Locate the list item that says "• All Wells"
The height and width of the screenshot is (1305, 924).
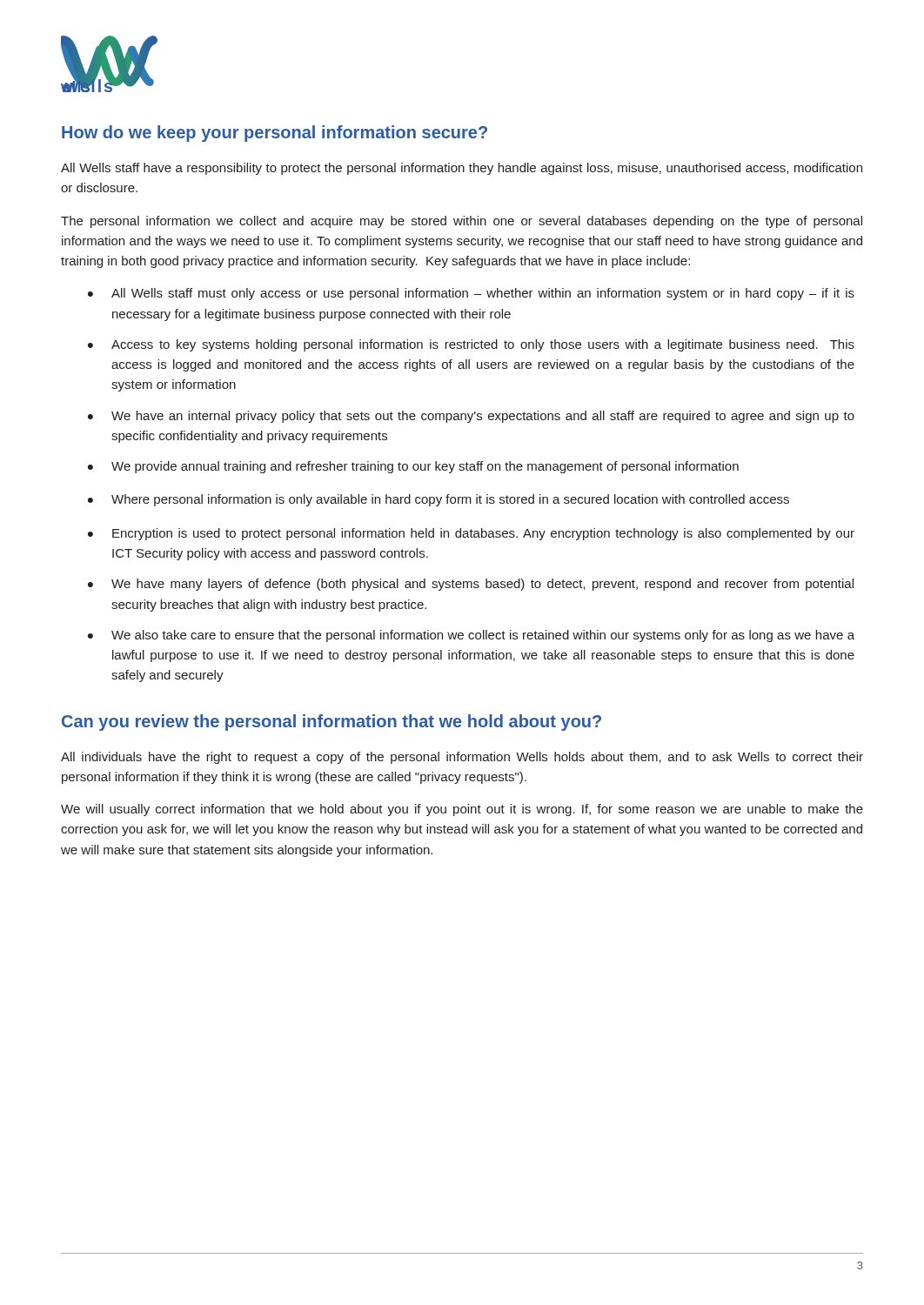tap(475, 303)
